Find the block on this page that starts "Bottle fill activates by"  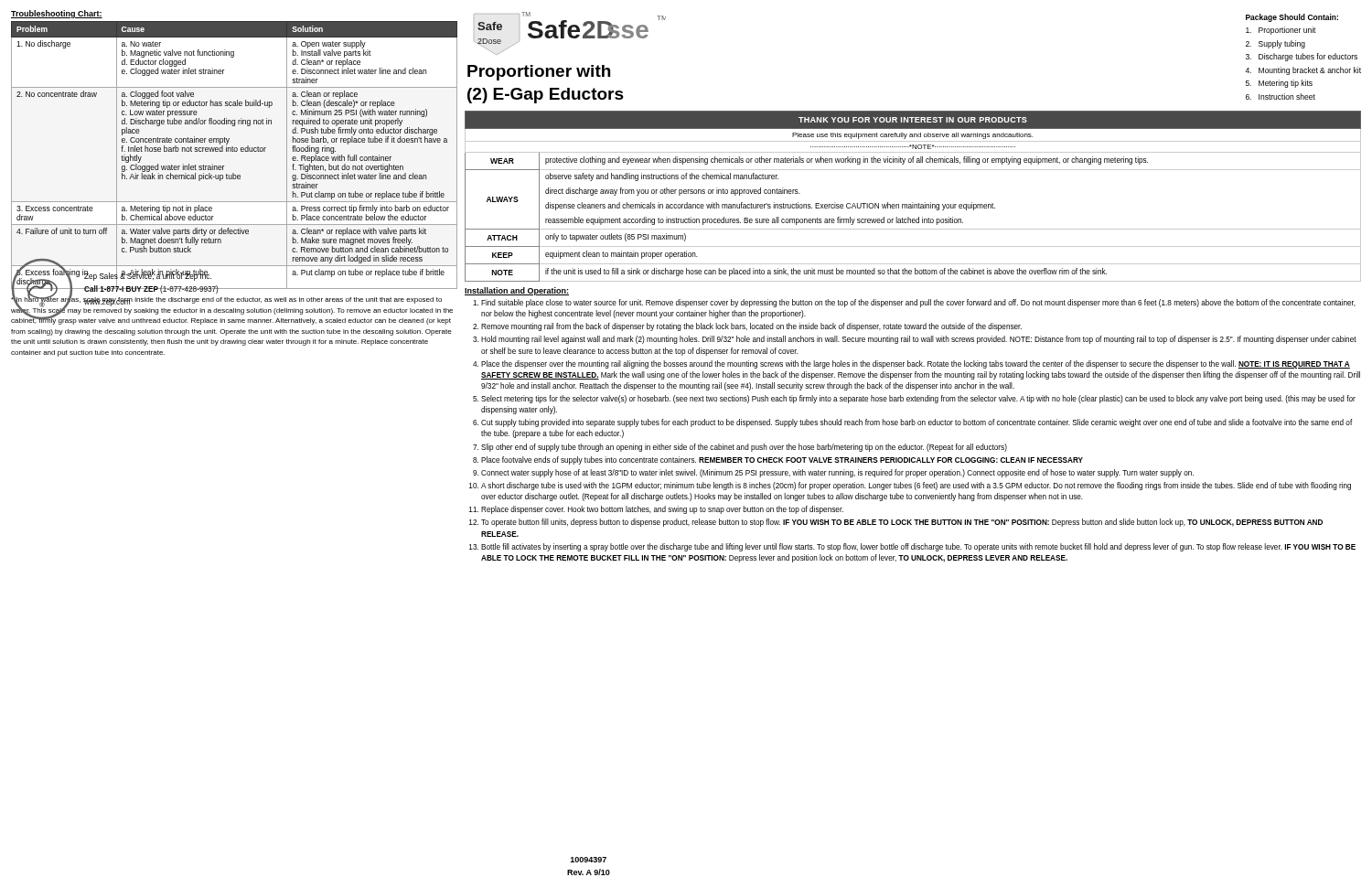point(918,553)
